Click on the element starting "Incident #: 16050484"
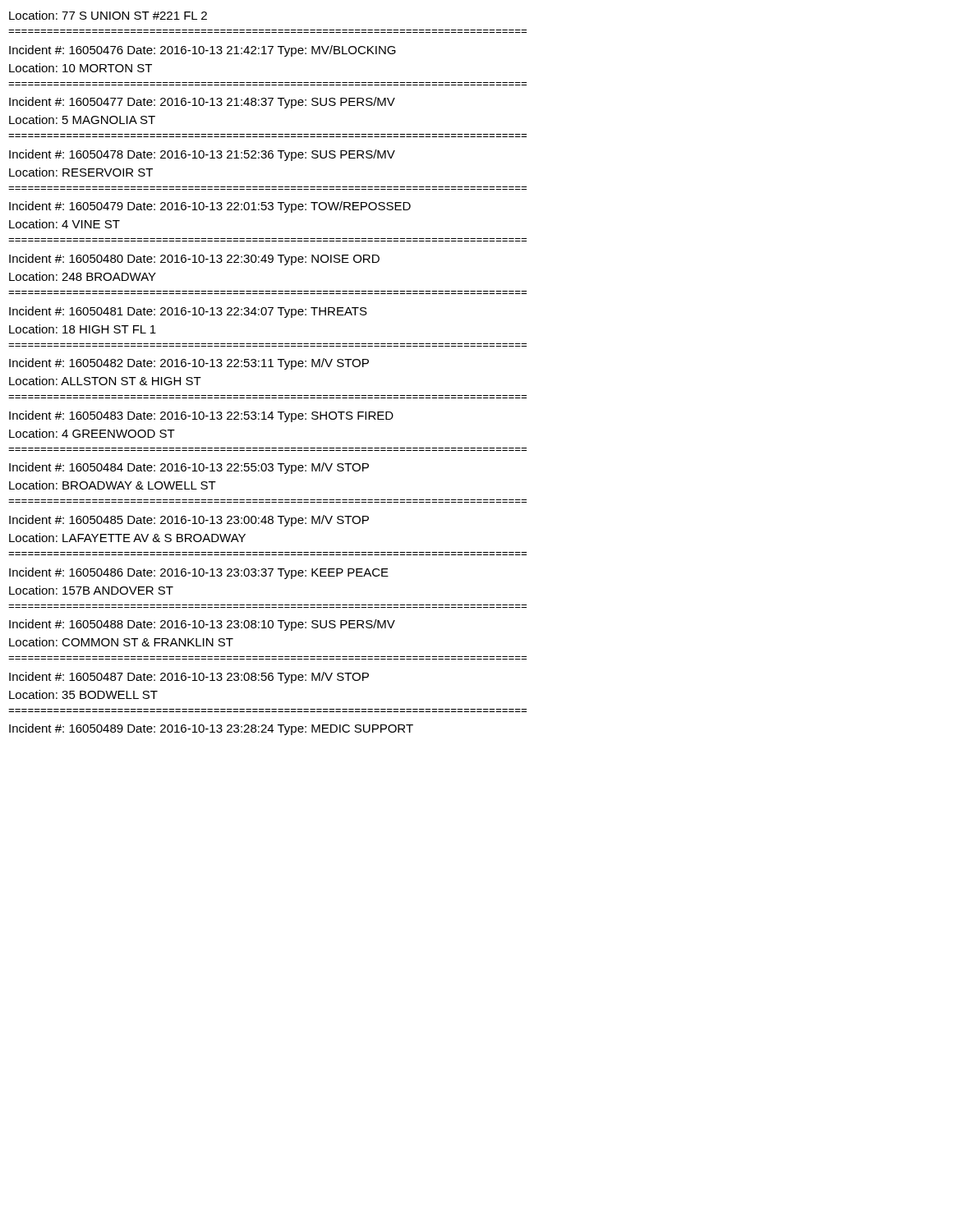Screen dimensions: 1232x953 tap(189, 468)
